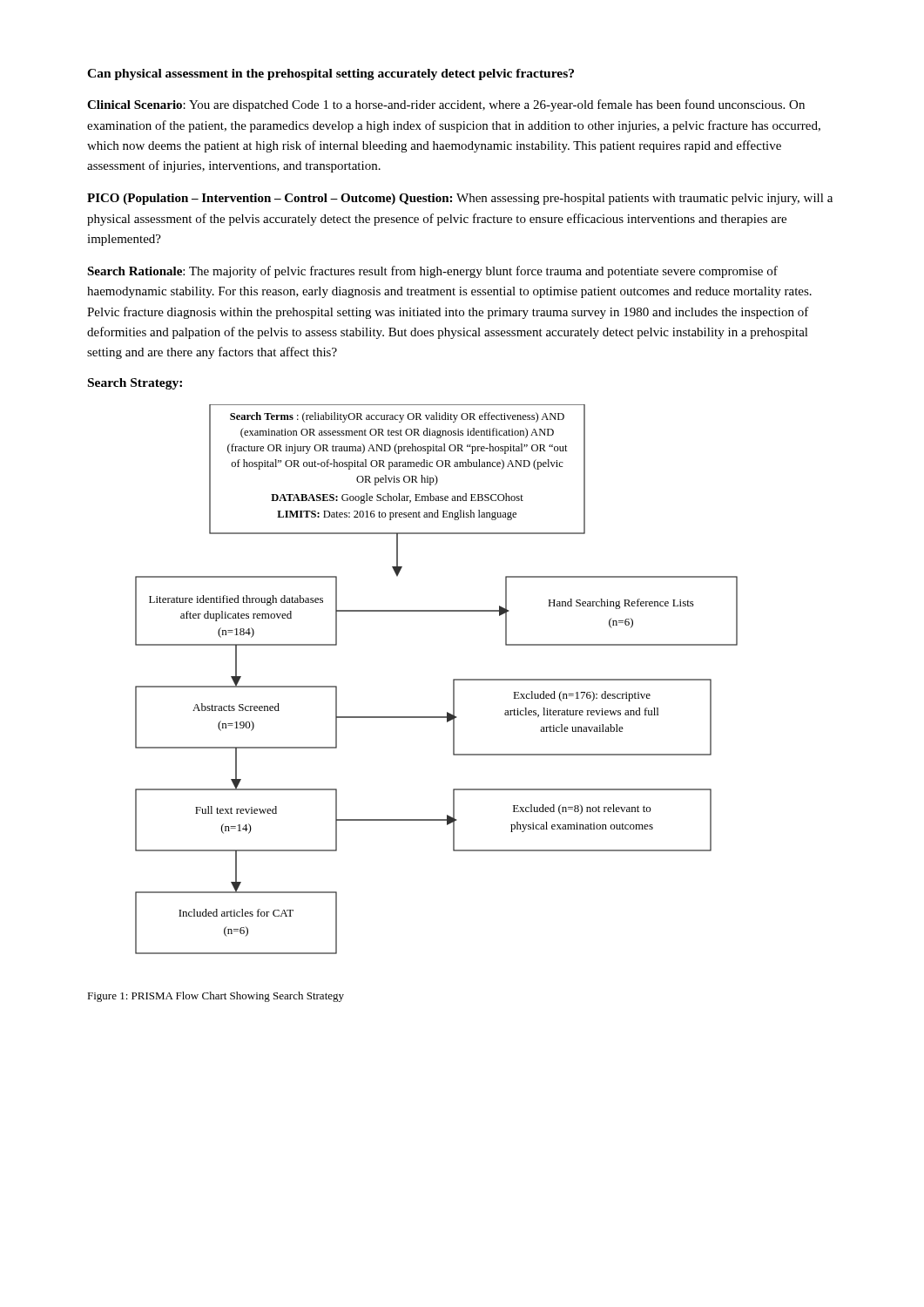The height and width of the screenshot is (1307, 924).
Task: Point to the block beginning "PICO (Population – Intervention – Control – Outcome)"
Action: (x=460, y=218)
